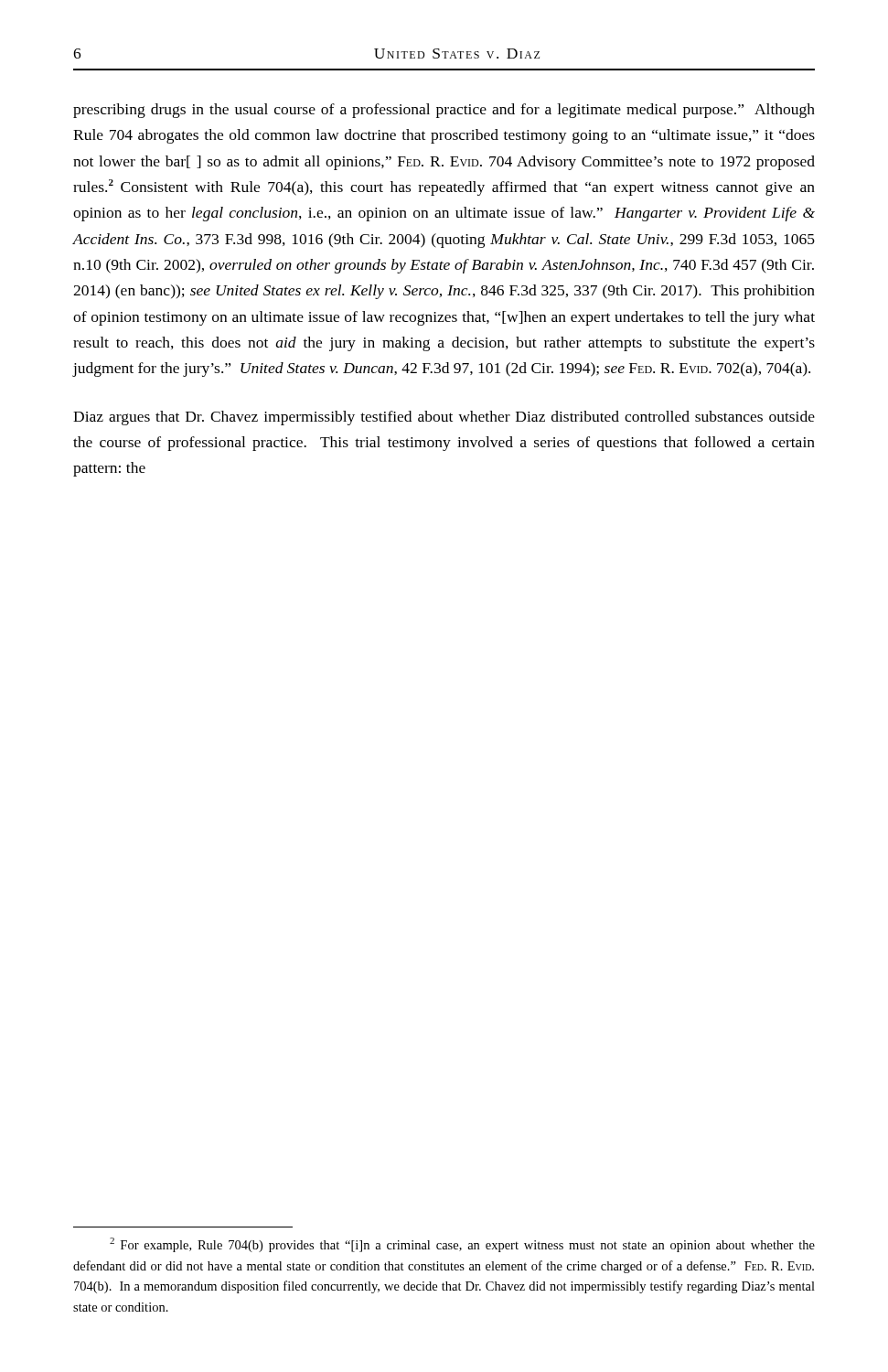Click on the text block containing "Diaz argues that Dr. Chavez impermissibly"

[x=444, y=442]
